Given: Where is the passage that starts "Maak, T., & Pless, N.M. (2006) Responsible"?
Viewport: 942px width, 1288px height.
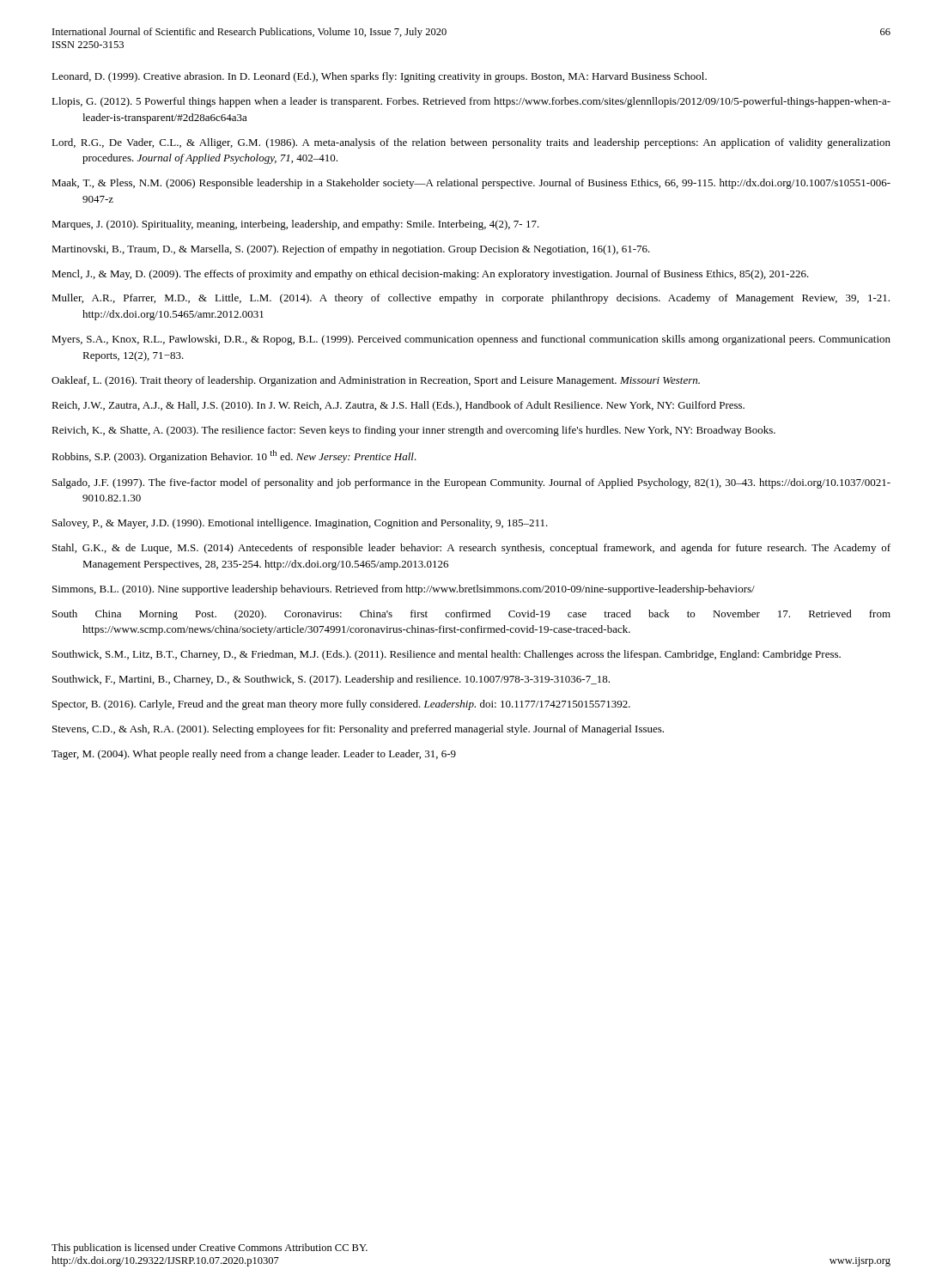Looking at the screenshot, I should coord(471,191).
